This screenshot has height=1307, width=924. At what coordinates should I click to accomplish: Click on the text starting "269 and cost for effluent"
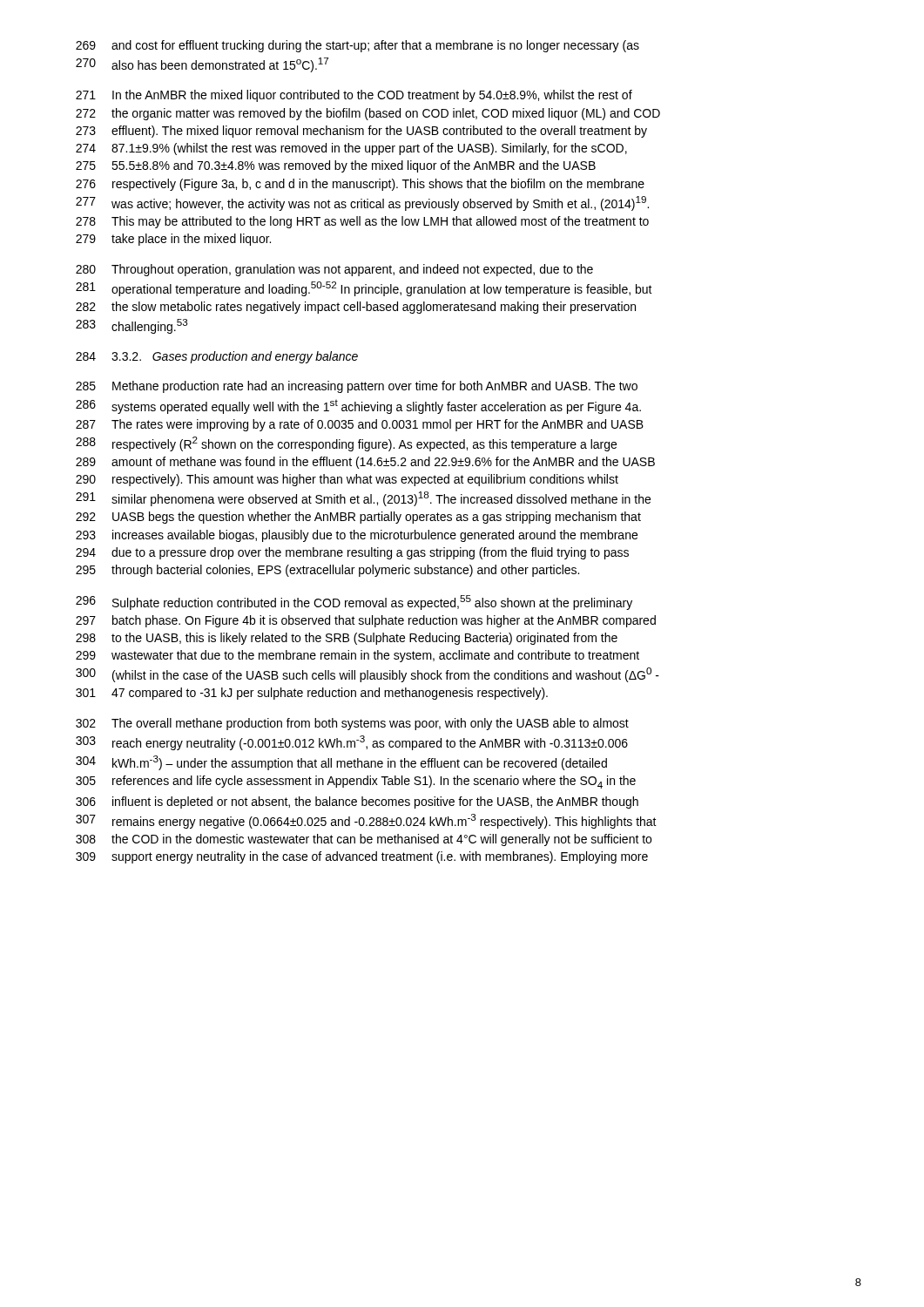(x=462, y=55)
